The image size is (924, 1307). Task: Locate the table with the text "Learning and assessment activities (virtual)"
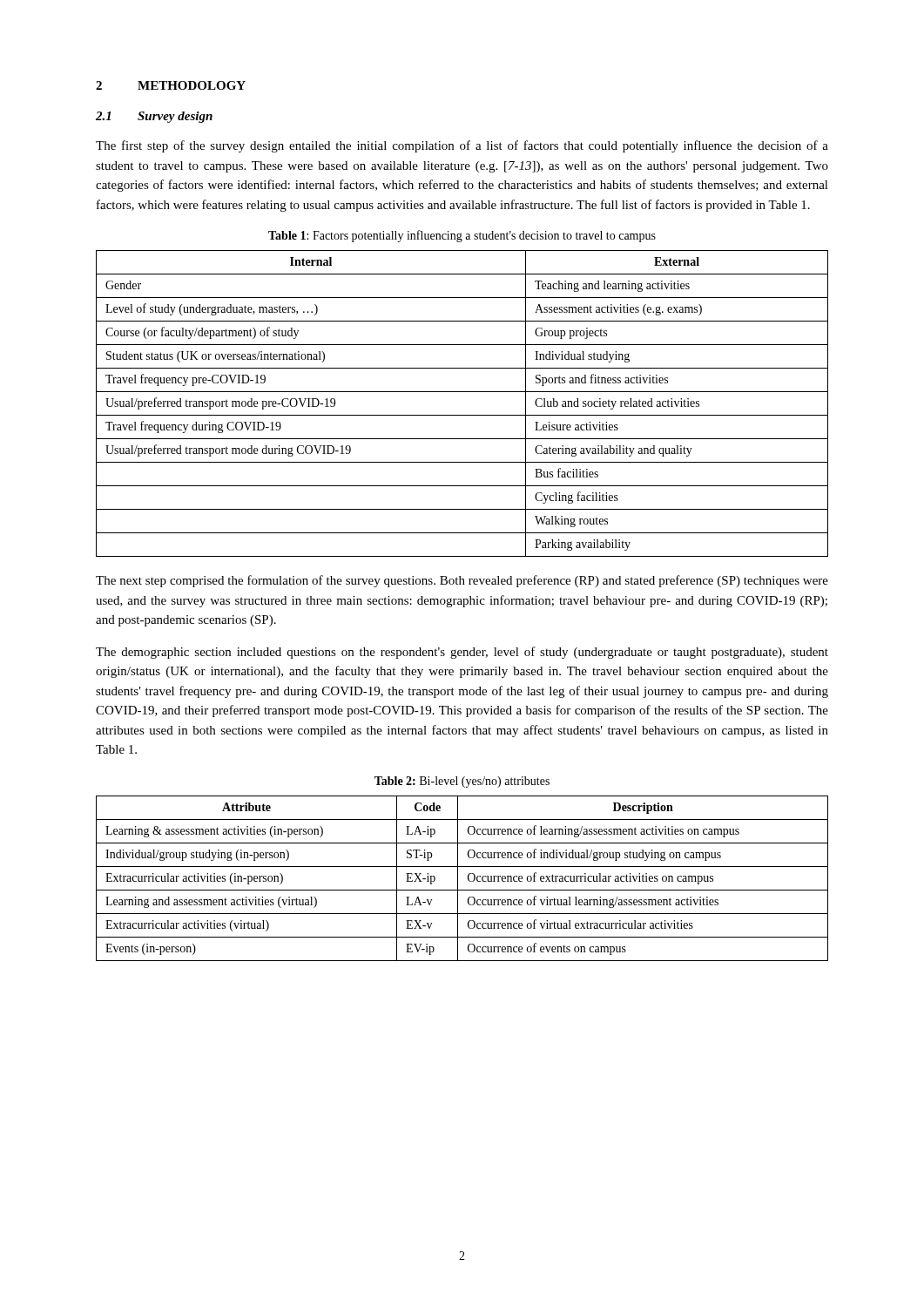point(462,878)
